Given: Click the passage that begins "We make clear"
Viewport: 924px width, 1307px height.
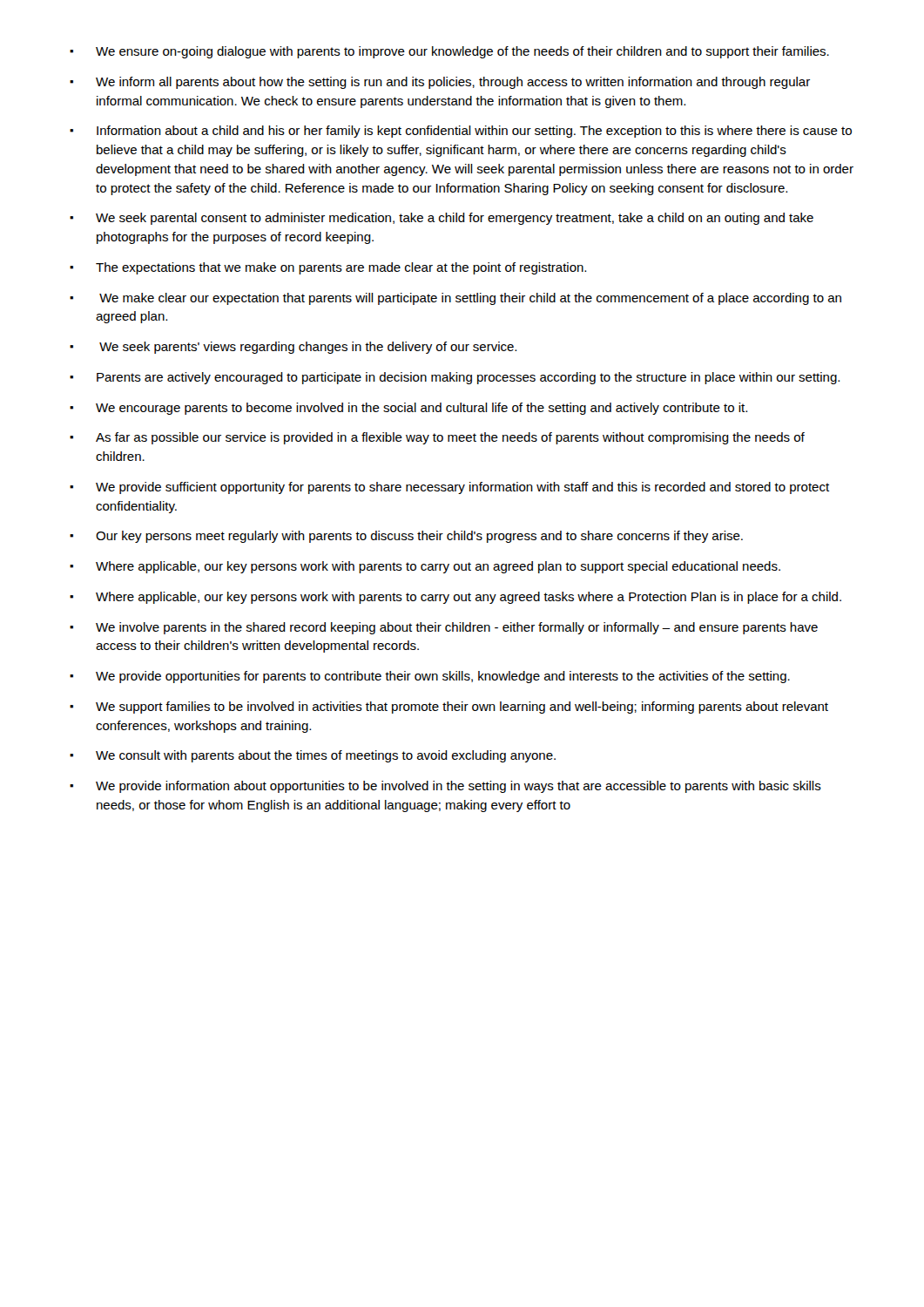Looking at the screenshot, I should point(462,307).
